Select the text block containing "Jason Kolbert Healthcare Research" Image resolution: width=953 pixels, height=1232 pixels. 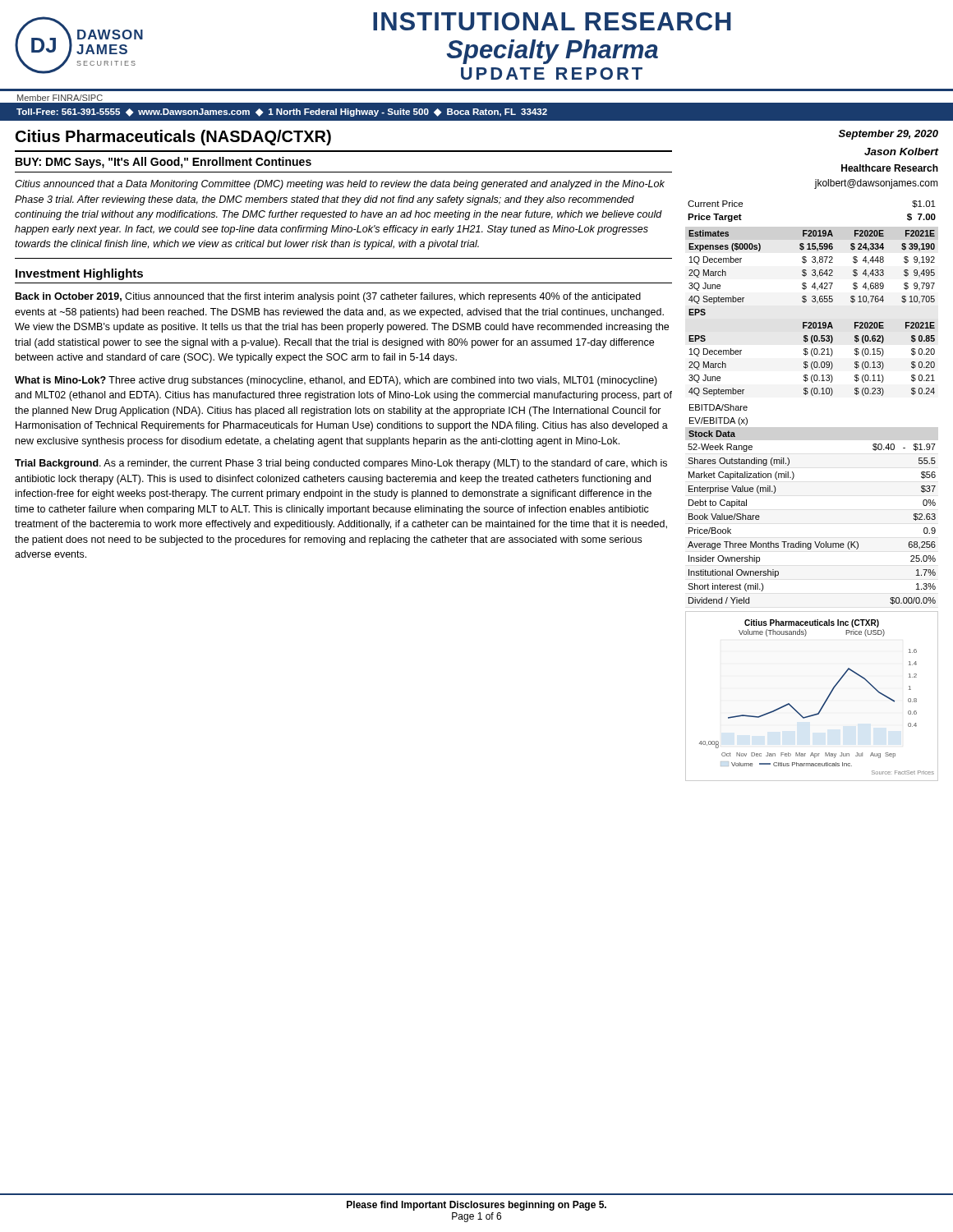point(902,152)
